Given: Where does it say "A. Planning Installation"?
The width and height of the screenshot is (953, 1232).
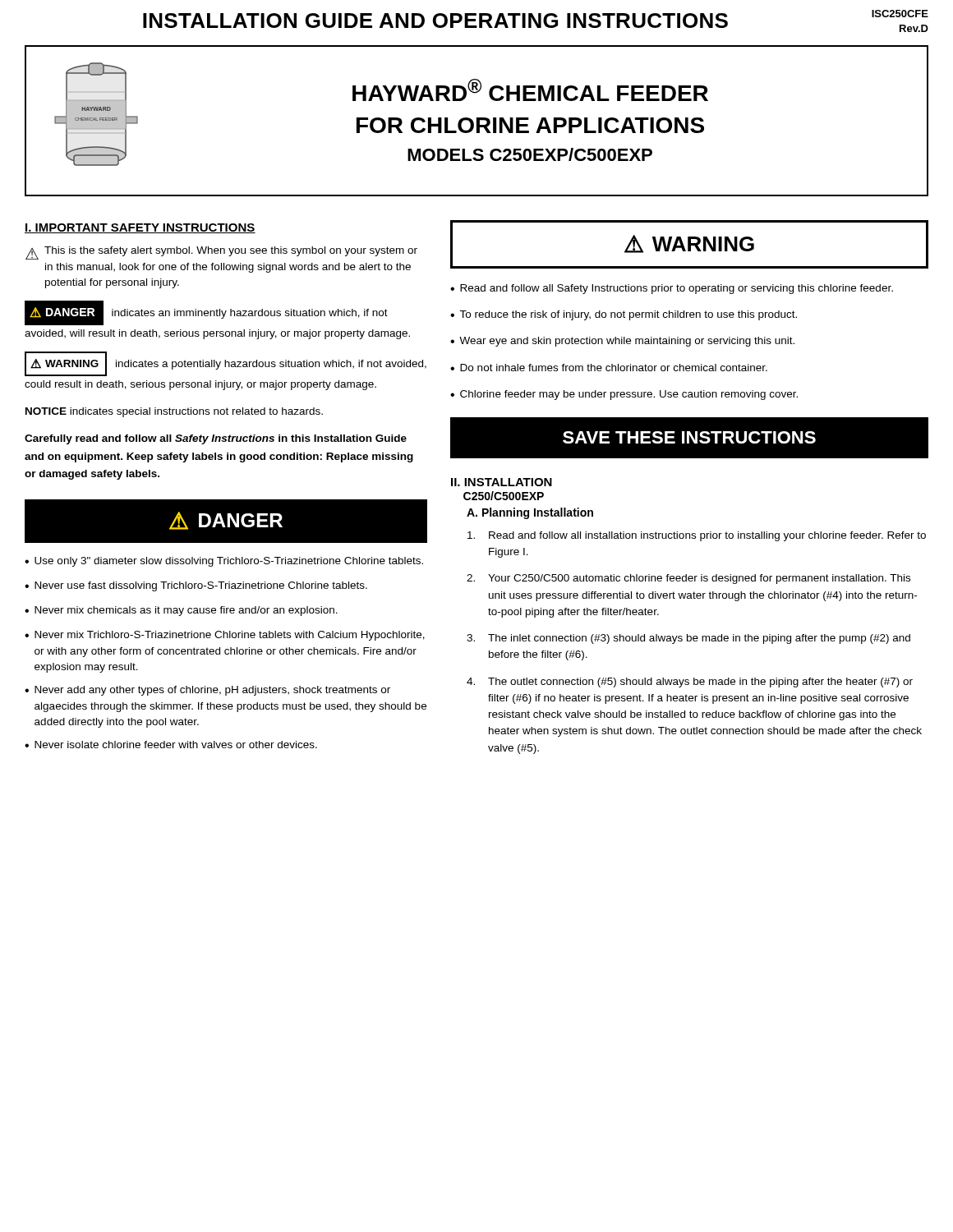Looking at the screenshot, I should [530, 512].
